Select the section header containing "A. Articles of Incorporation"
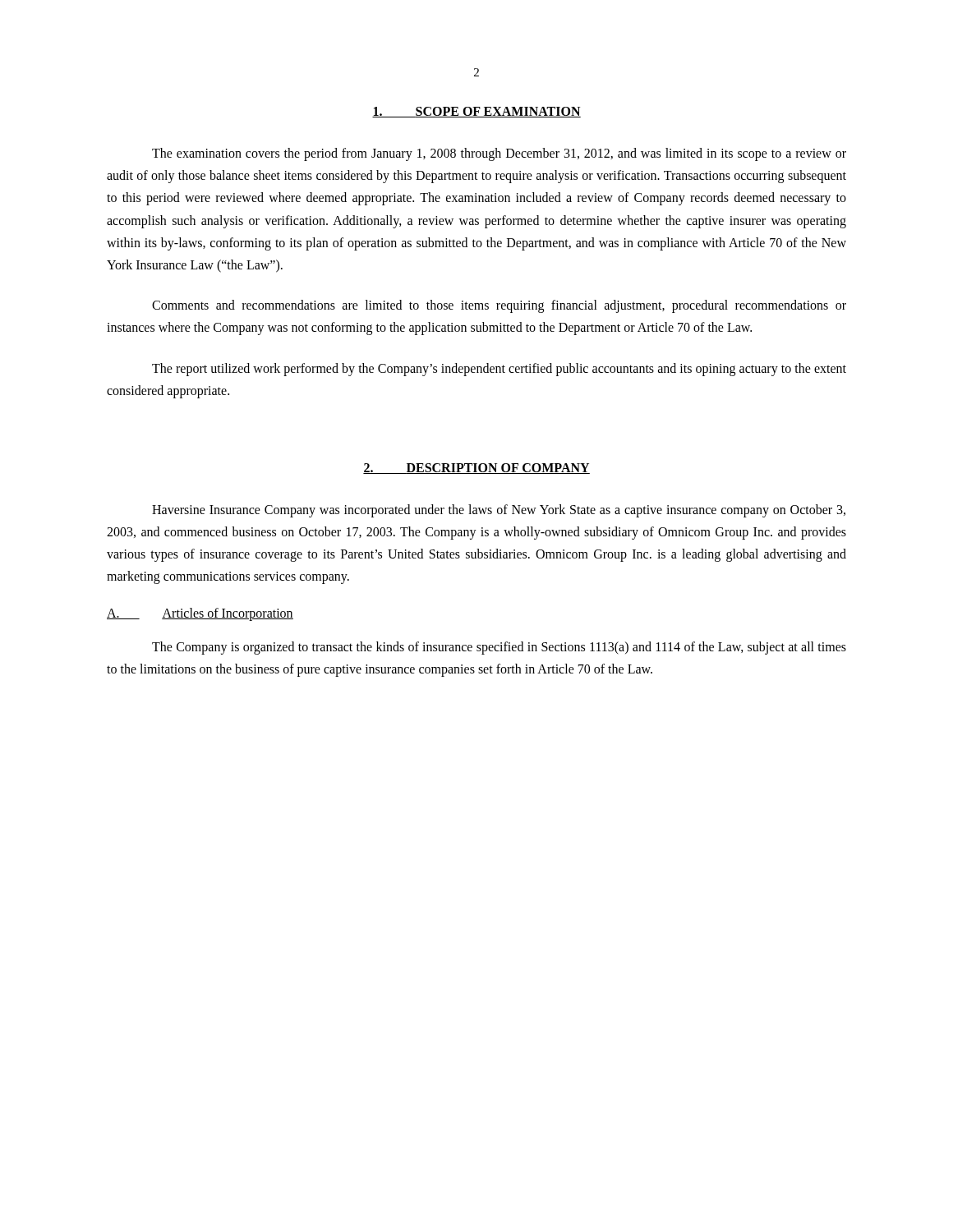Screen dimensions: 1232x953 coord(200,613)
